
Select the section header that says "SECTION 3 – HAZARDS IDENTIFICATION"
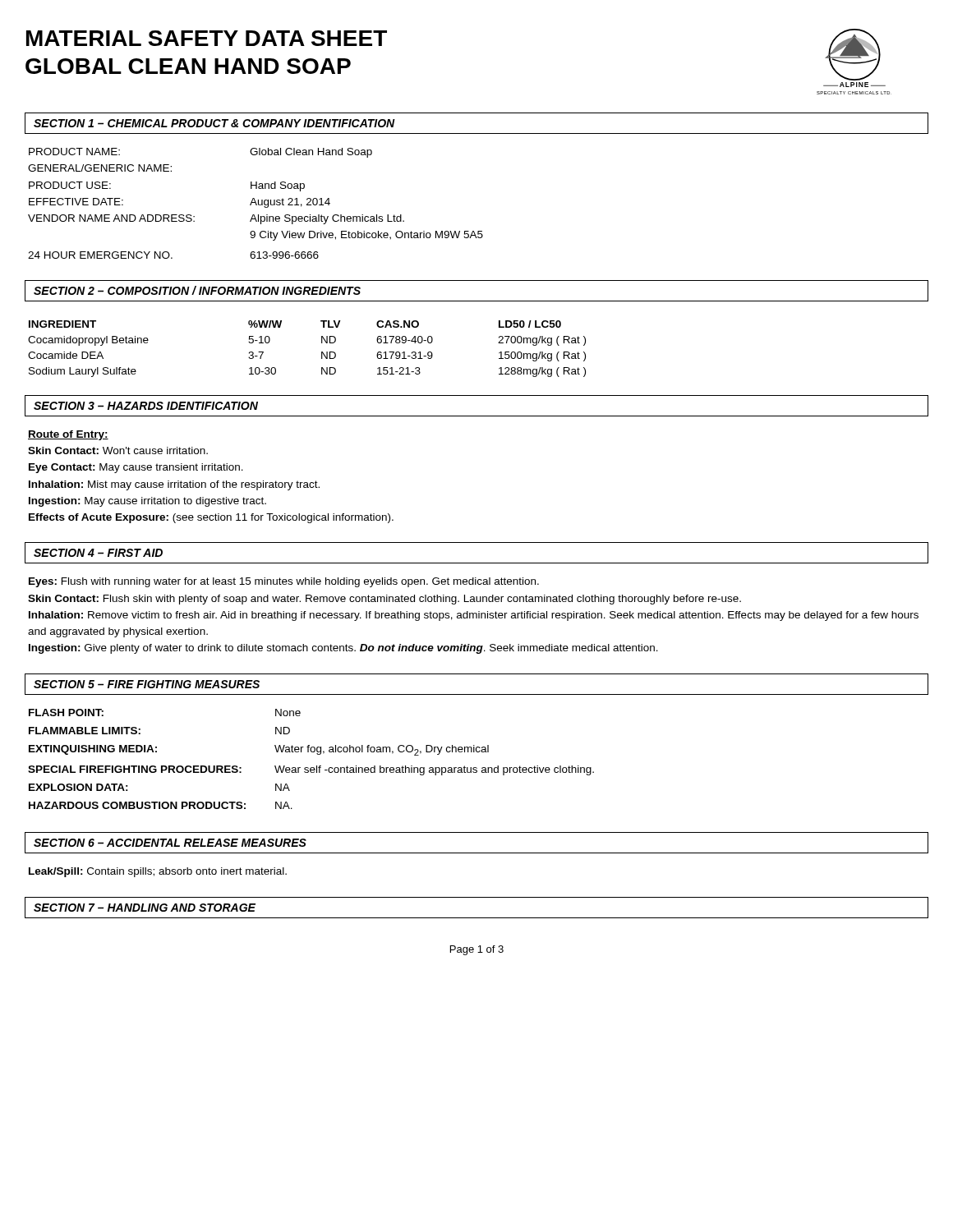tap(146, 406)
